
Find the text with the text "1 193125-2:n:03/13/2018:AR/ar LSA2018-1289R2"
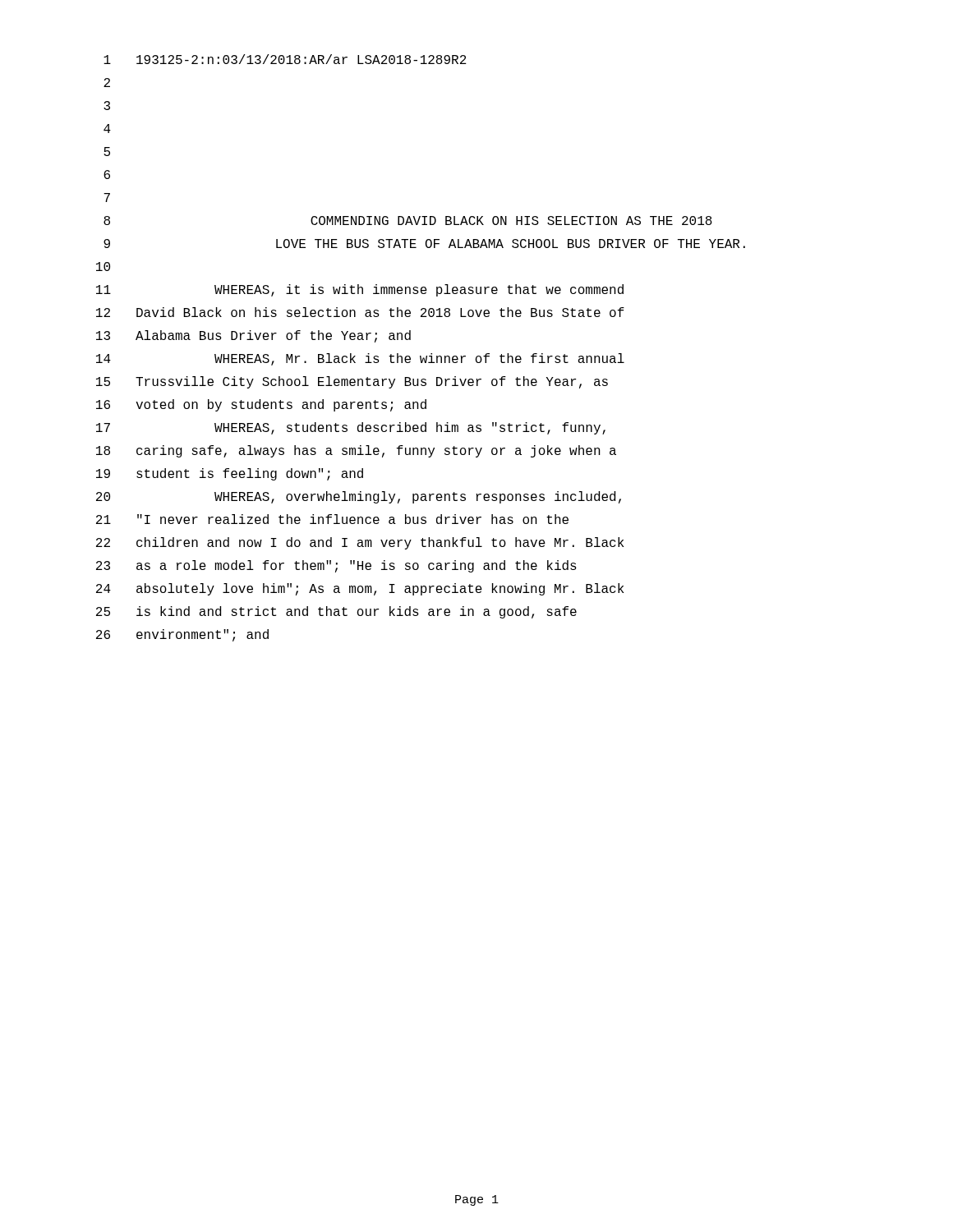[476, 61]
